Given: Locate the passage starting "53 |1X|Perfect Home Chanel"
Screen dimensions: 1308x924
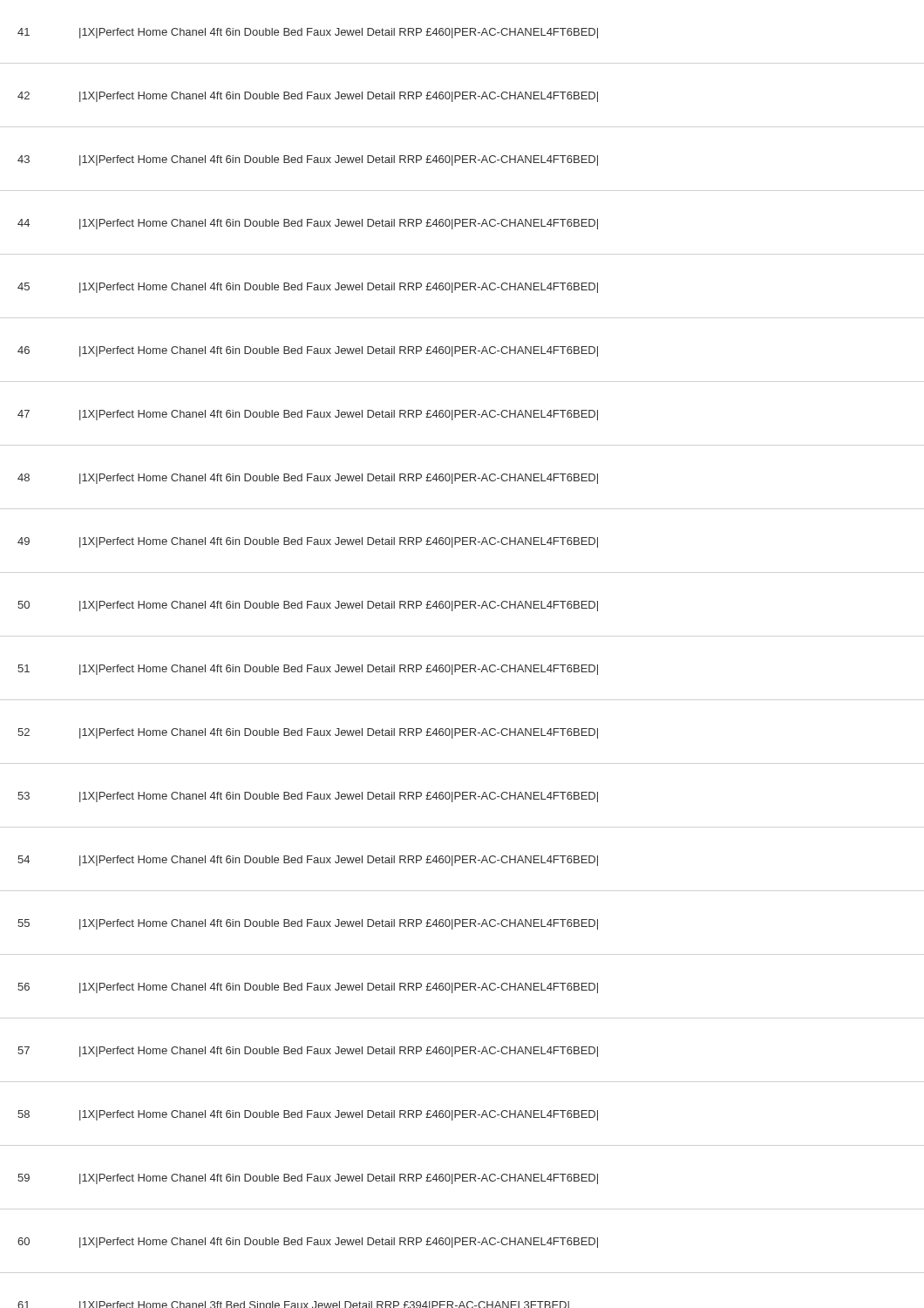Looking at the screenshot, I should click(462, 795).
